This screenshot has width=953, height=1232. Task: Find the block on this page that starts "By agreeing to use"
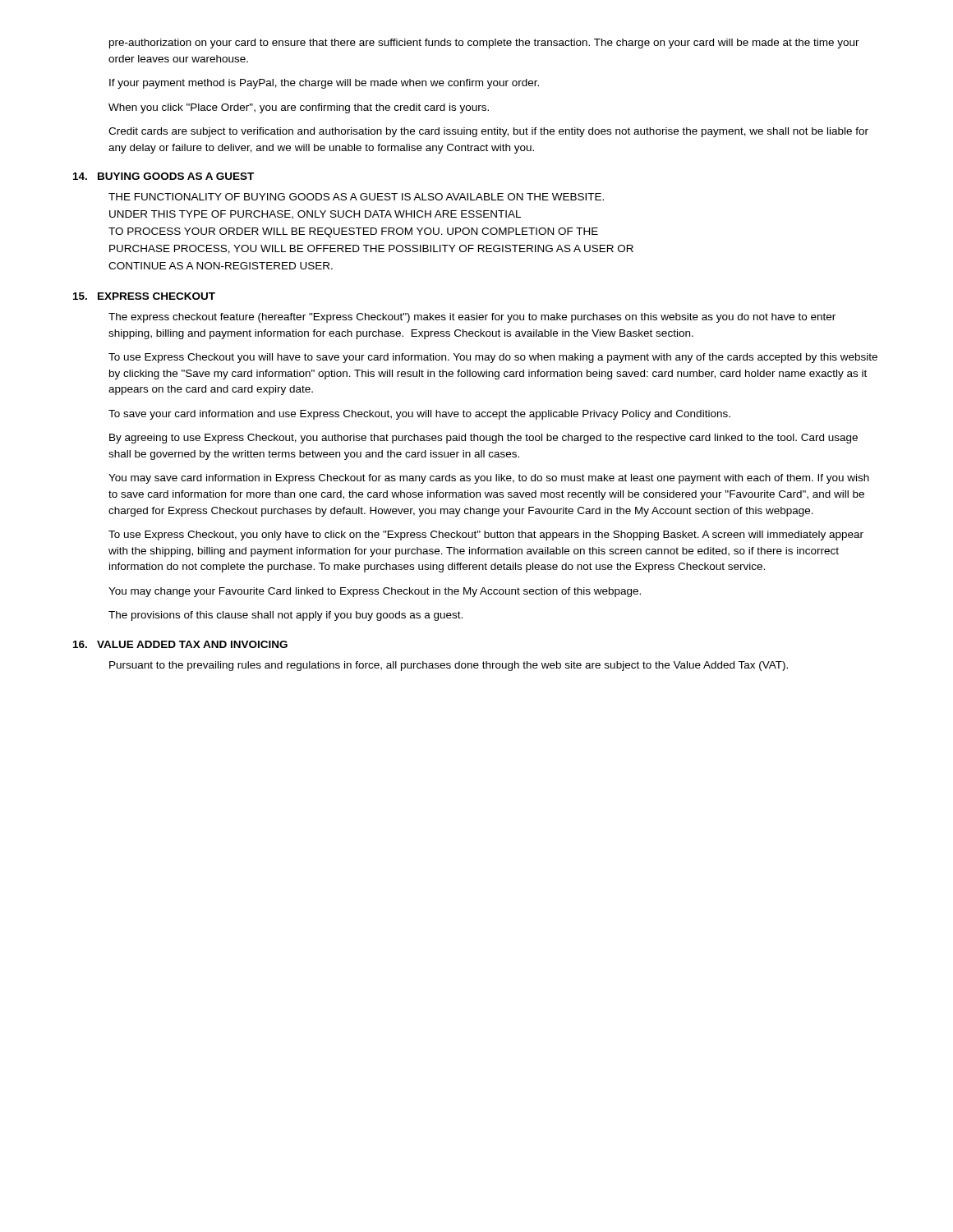[x=483, y=446]
